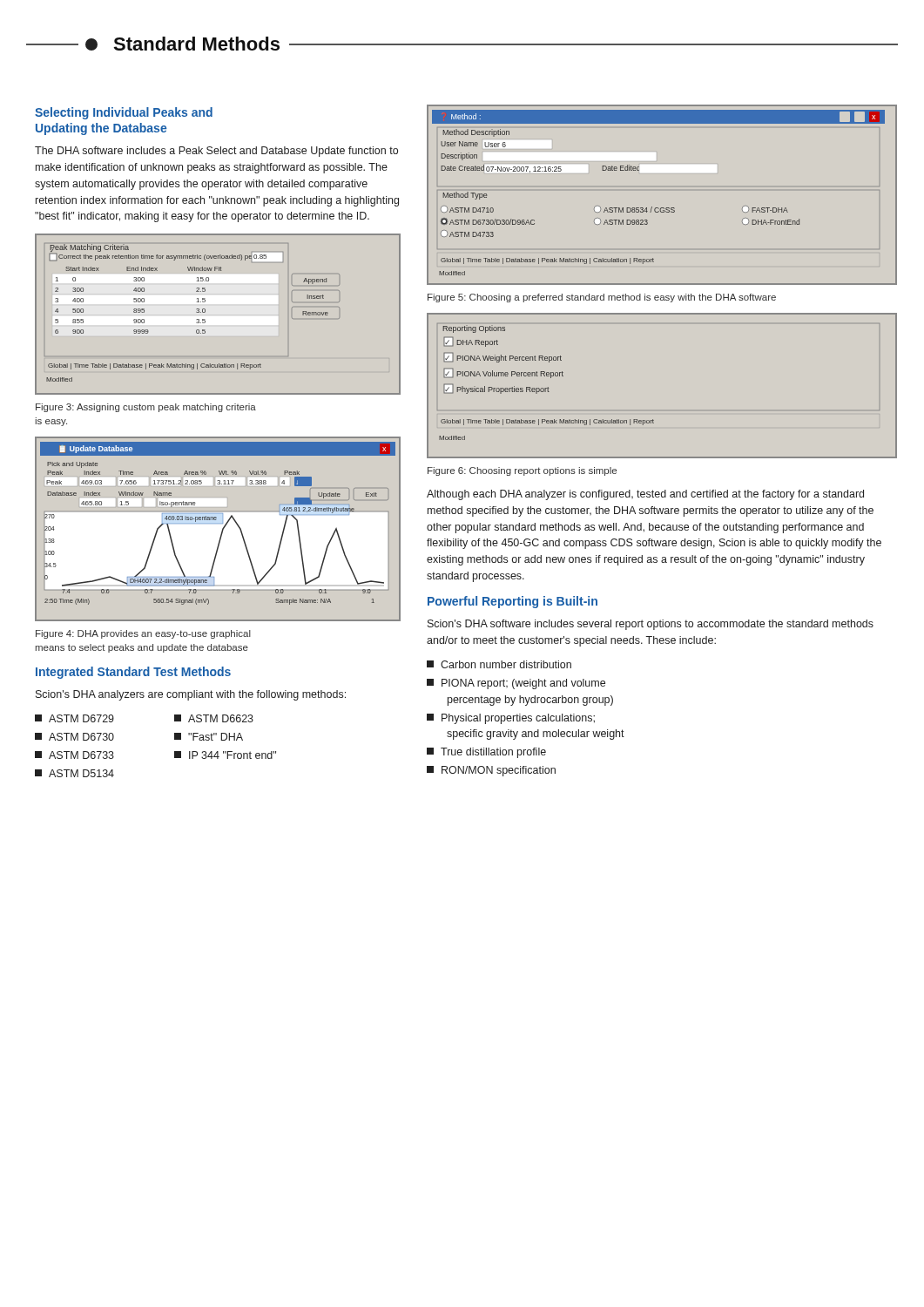Navigate to the text block starting "ASTM D5134"
The height and width of the screenshot is (1307, 924).
coord(74,773)
